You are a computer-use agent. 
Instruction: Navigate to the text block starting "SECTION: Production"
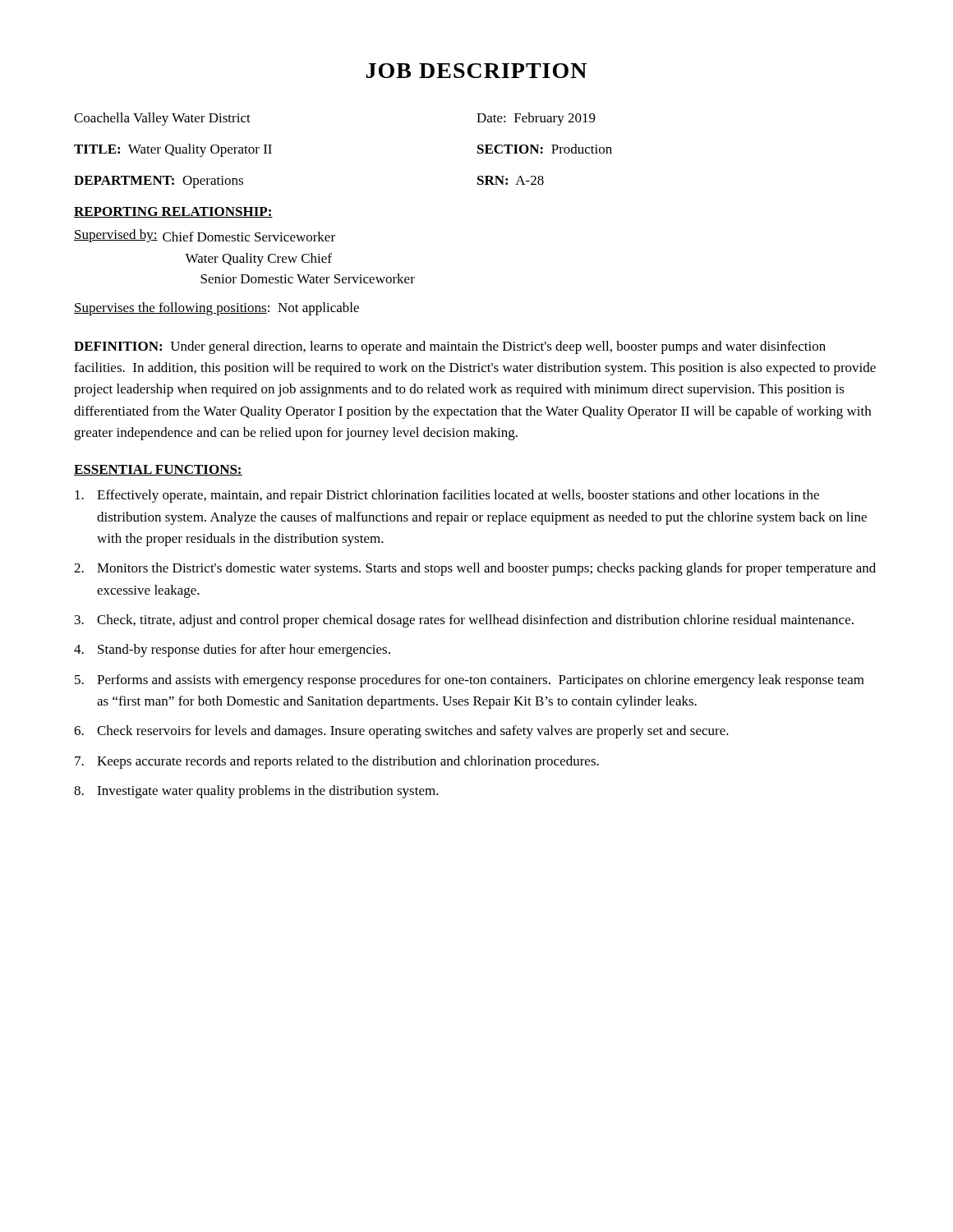(544, 149)
